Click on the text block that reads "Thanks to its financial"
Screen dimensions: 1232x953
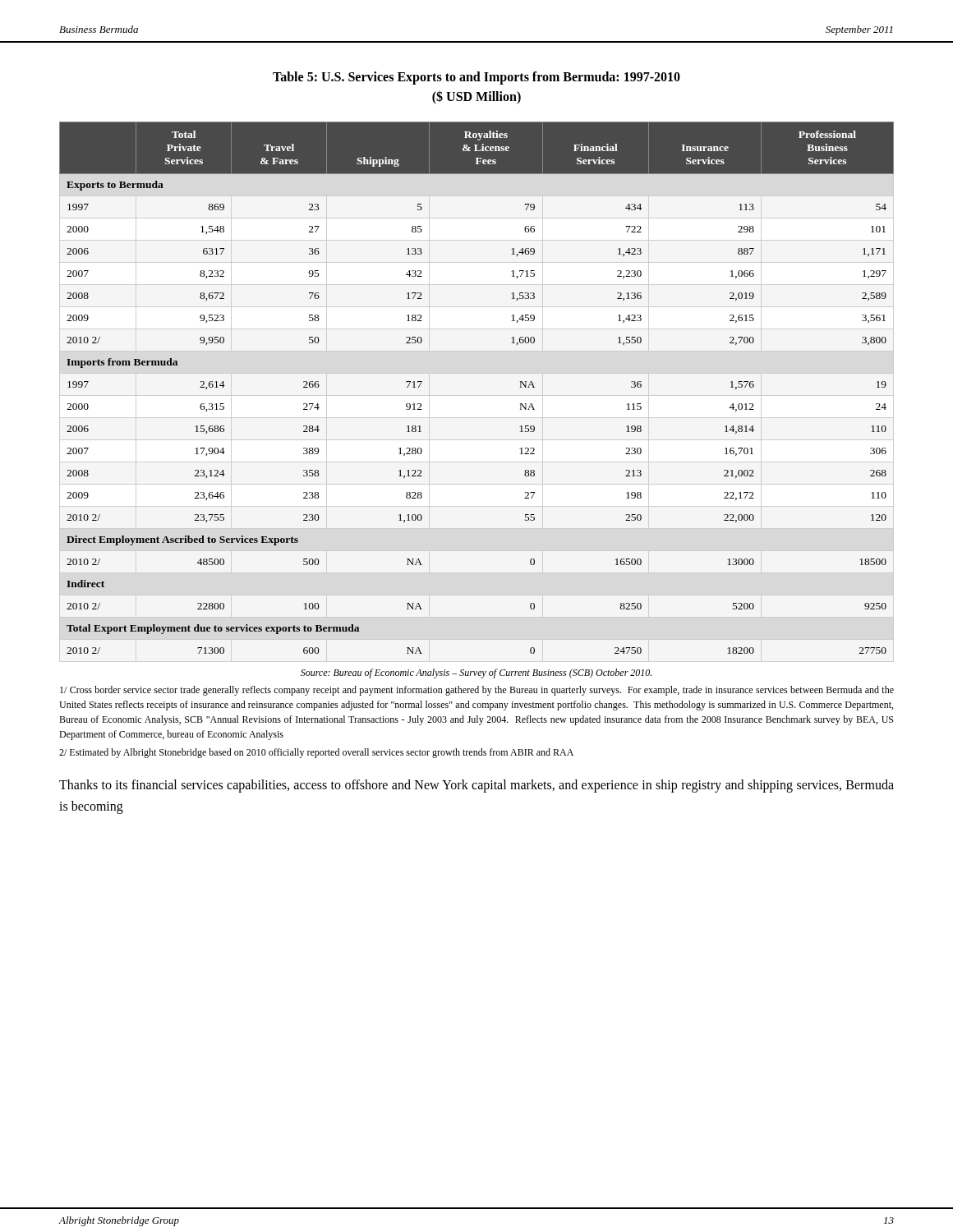coord(476,795)
